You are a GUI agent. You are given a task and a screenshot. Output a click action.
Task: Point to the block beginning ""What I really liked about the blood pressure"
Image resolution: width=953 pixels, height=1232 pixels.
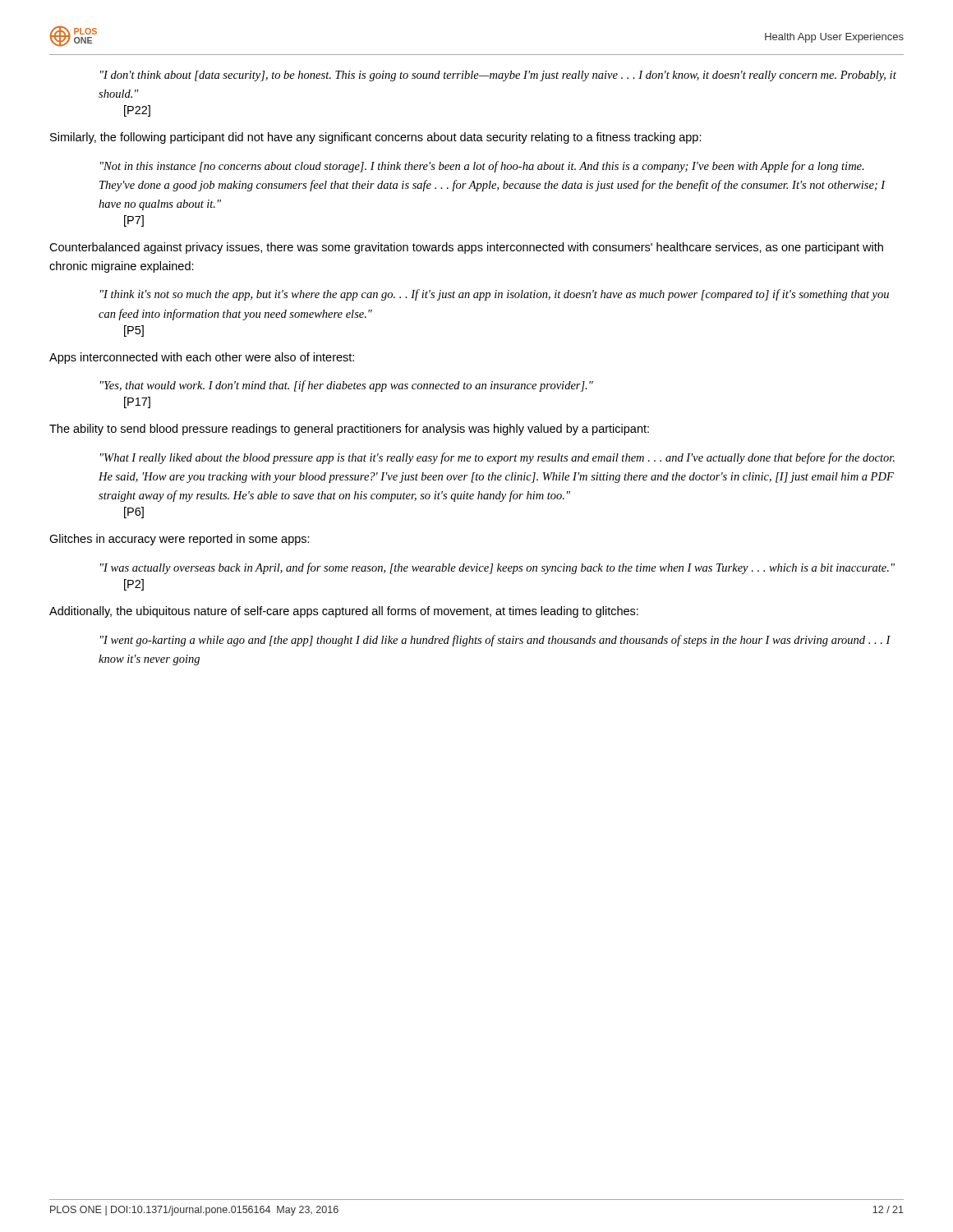(497, 476)
